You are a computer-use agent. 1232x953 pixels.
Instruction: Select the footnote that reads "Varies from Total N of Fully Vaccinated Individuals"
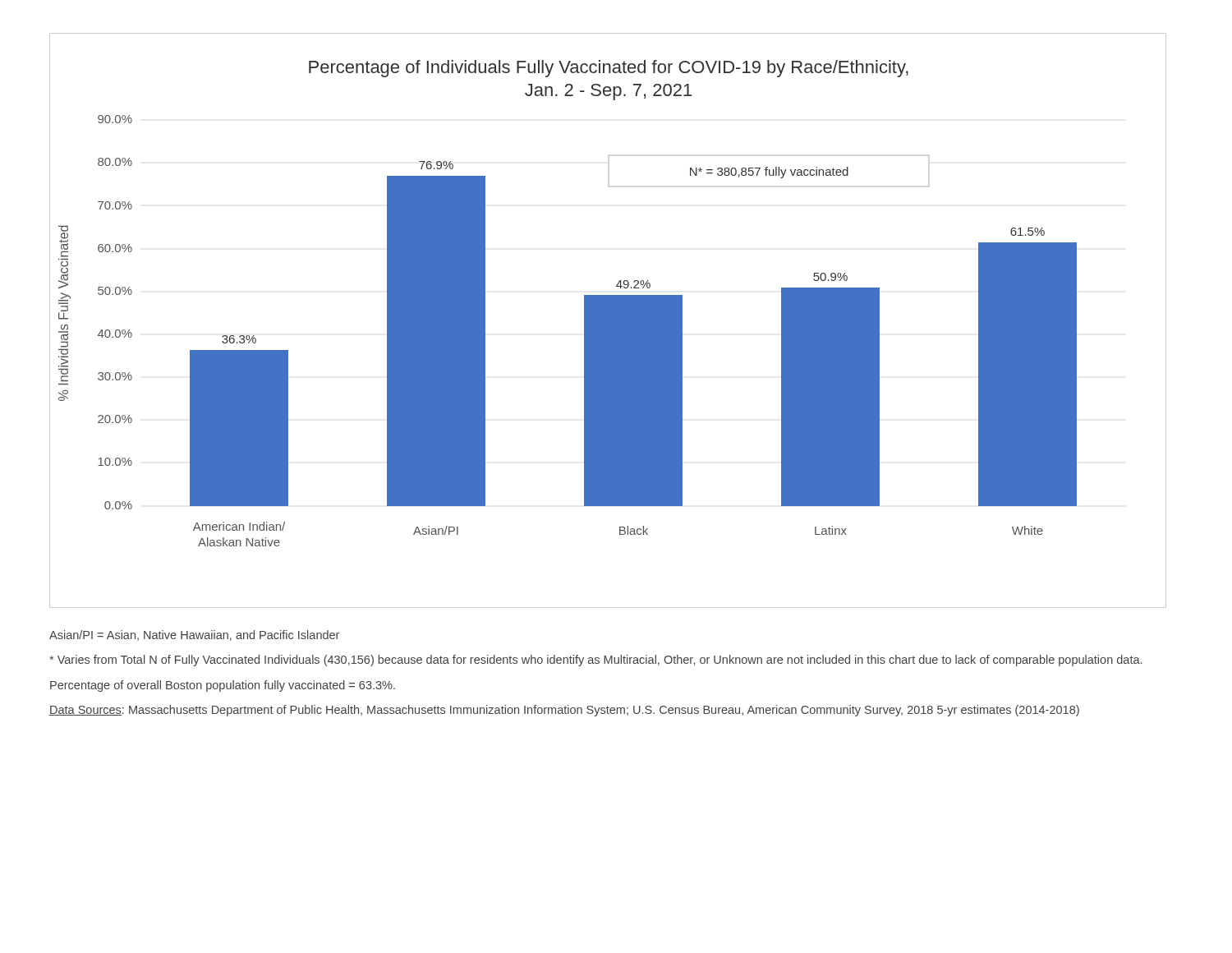pyautogui.click(x=596, y=660)
